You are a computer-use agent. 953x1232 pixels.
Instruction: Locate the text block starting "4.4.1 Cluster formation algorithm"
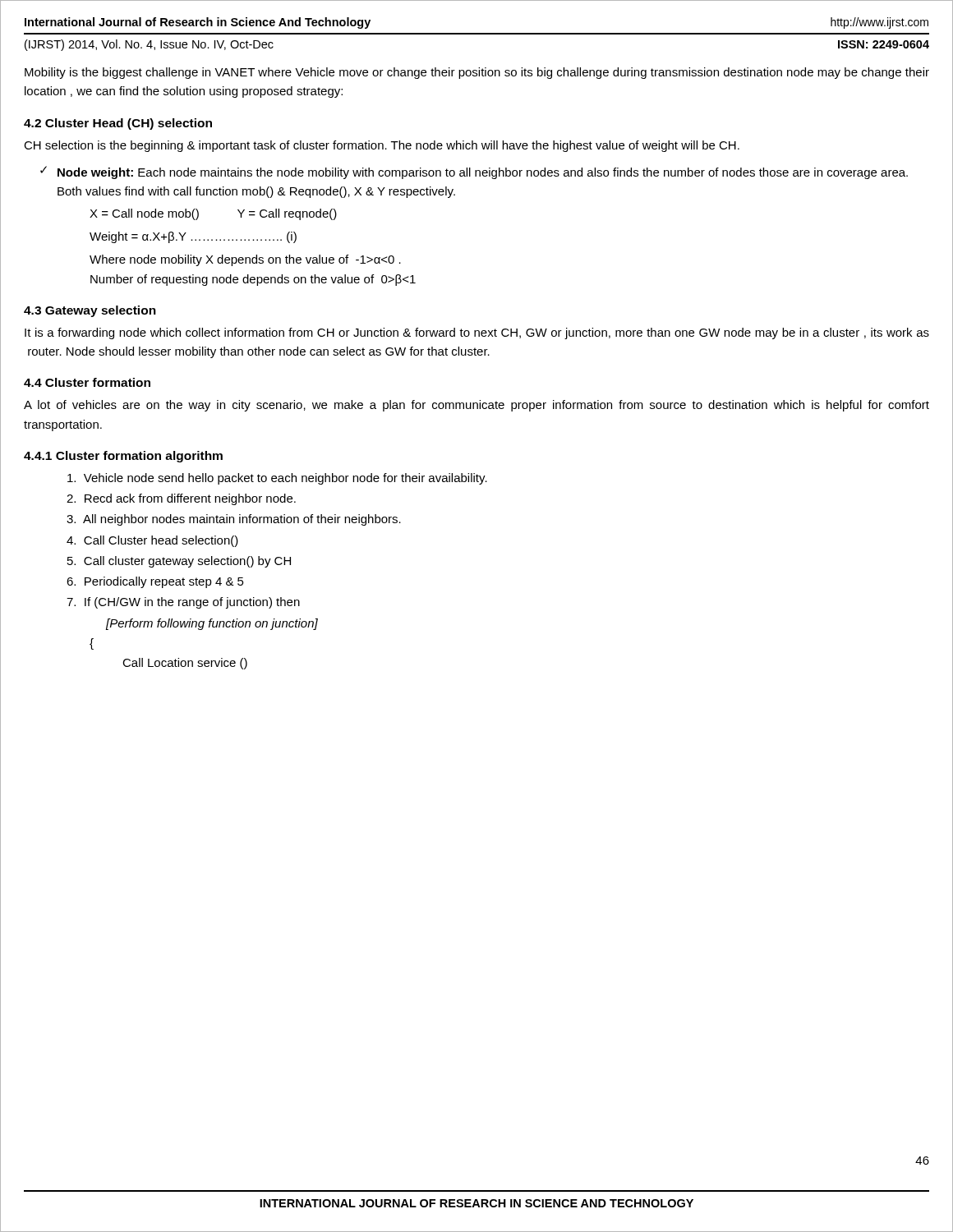123,457
